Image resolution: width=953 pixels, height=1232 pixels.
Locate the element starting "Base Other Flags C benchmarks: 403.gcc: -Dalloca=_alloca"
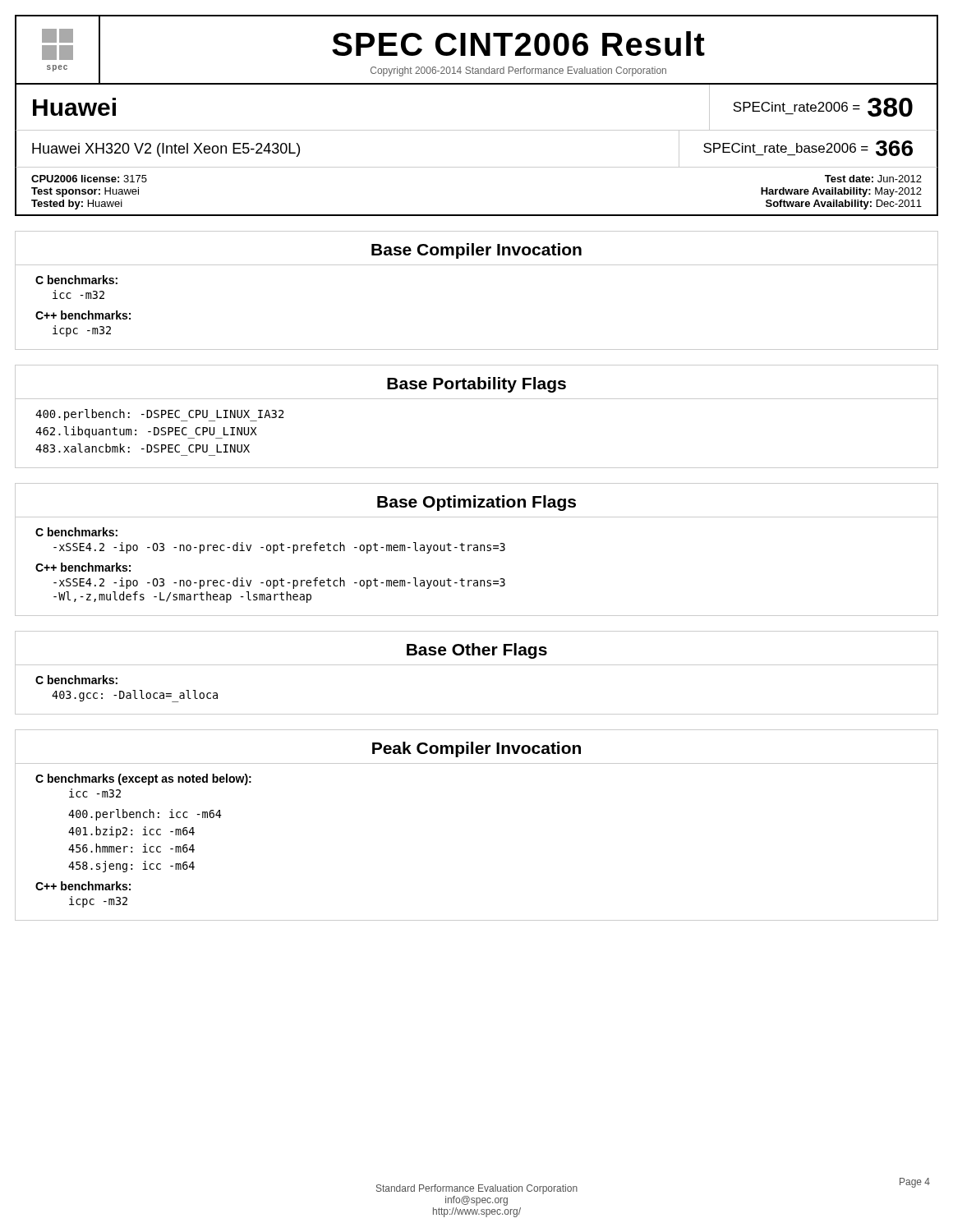tap(476, 673)
